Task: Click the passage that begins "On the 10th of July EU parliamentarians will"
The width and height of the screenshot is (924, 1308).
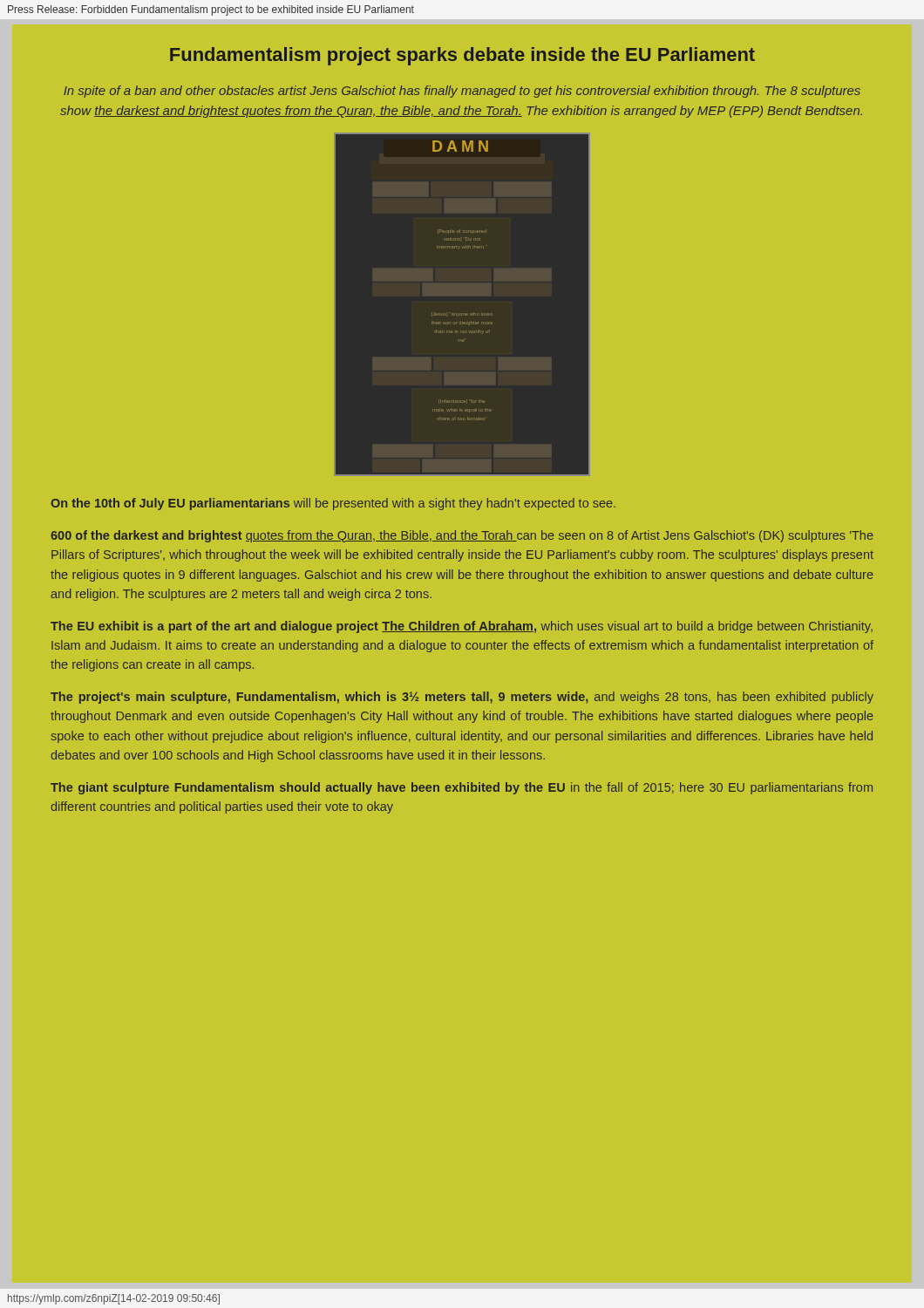Action: (333, 503)
